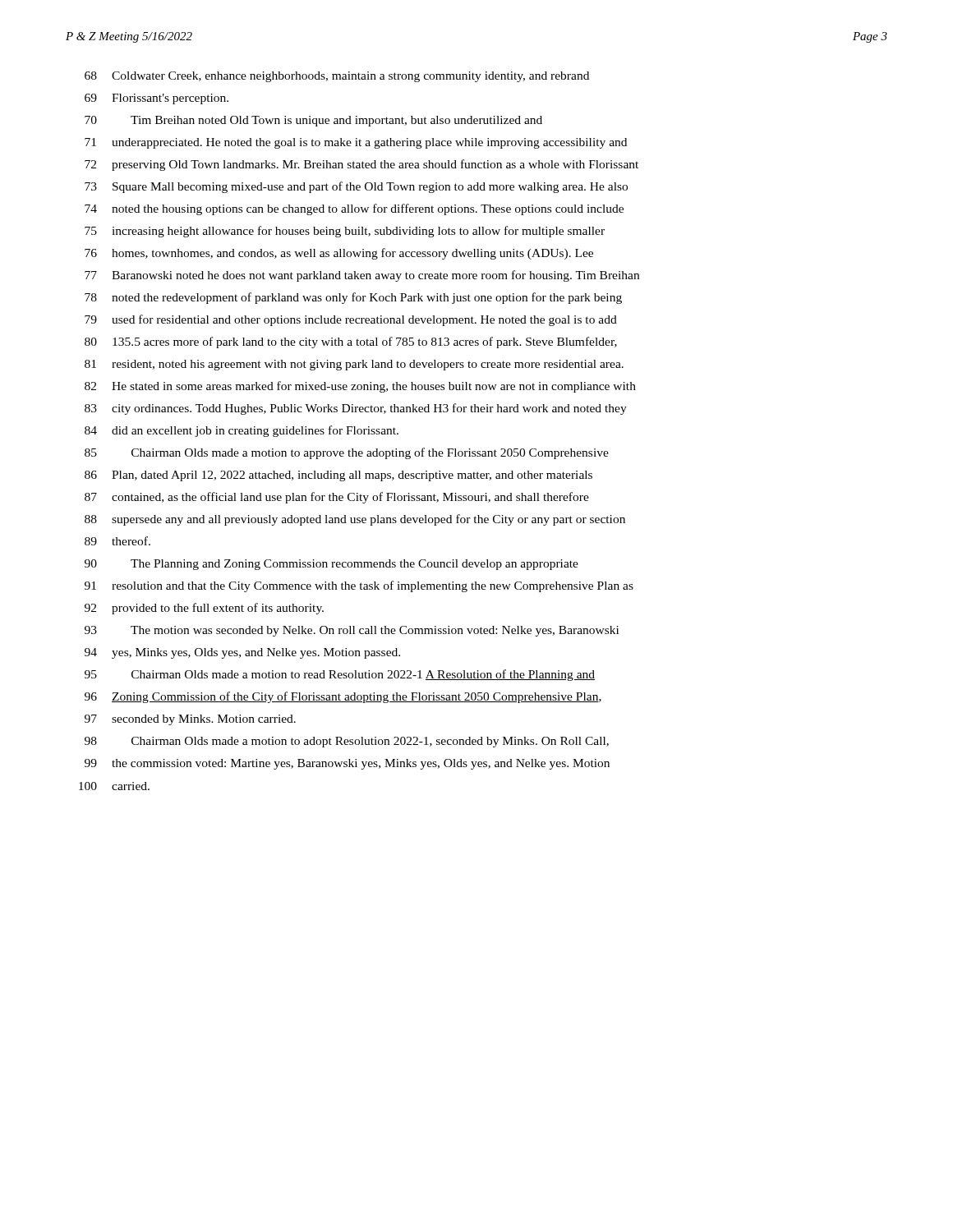Locate the block of text that opens with "81 resident, noted his agreement with"

[476, 364]
